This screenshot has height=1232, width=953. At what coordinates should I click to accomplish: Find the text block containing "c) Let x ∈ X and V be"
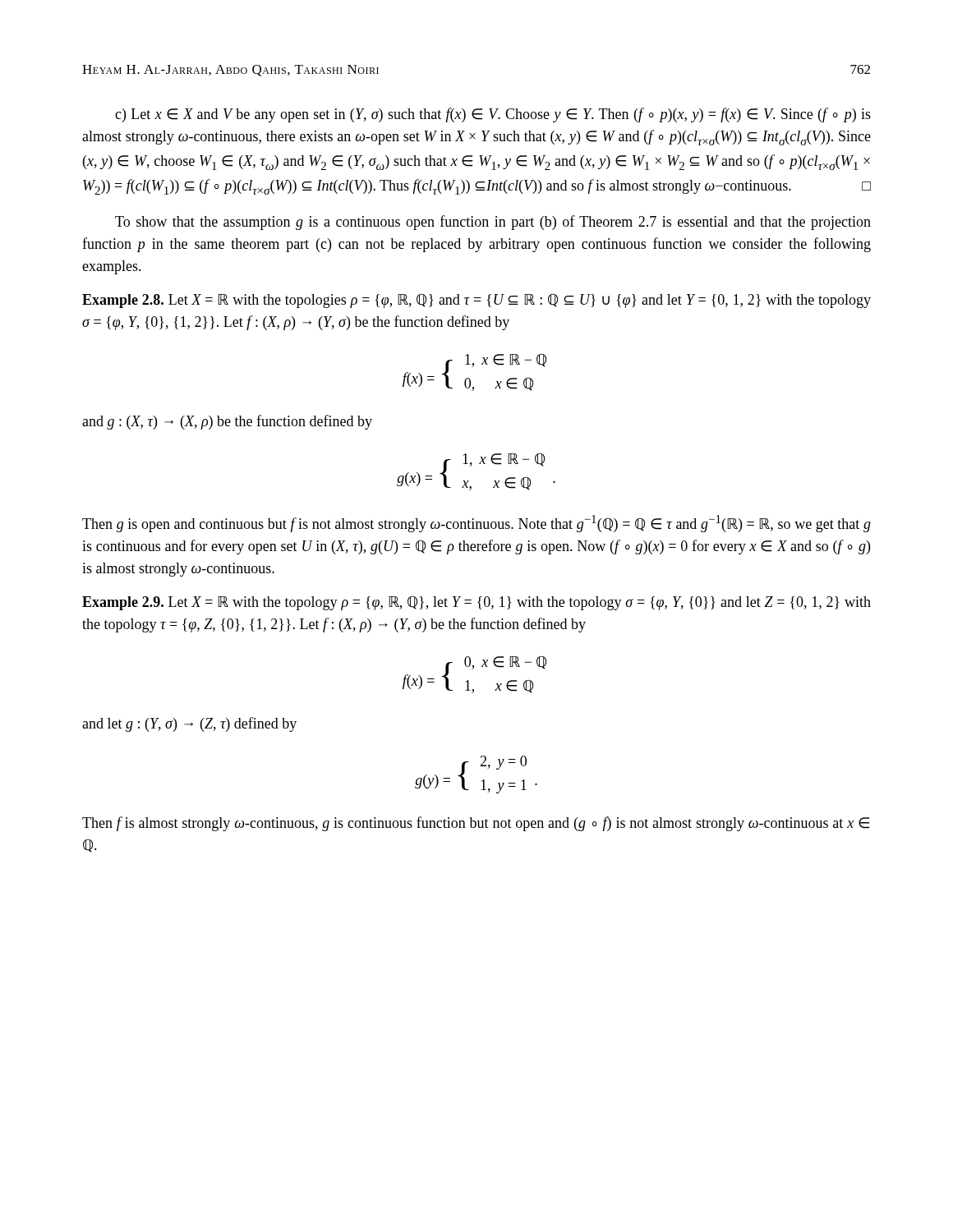point(476,151)
